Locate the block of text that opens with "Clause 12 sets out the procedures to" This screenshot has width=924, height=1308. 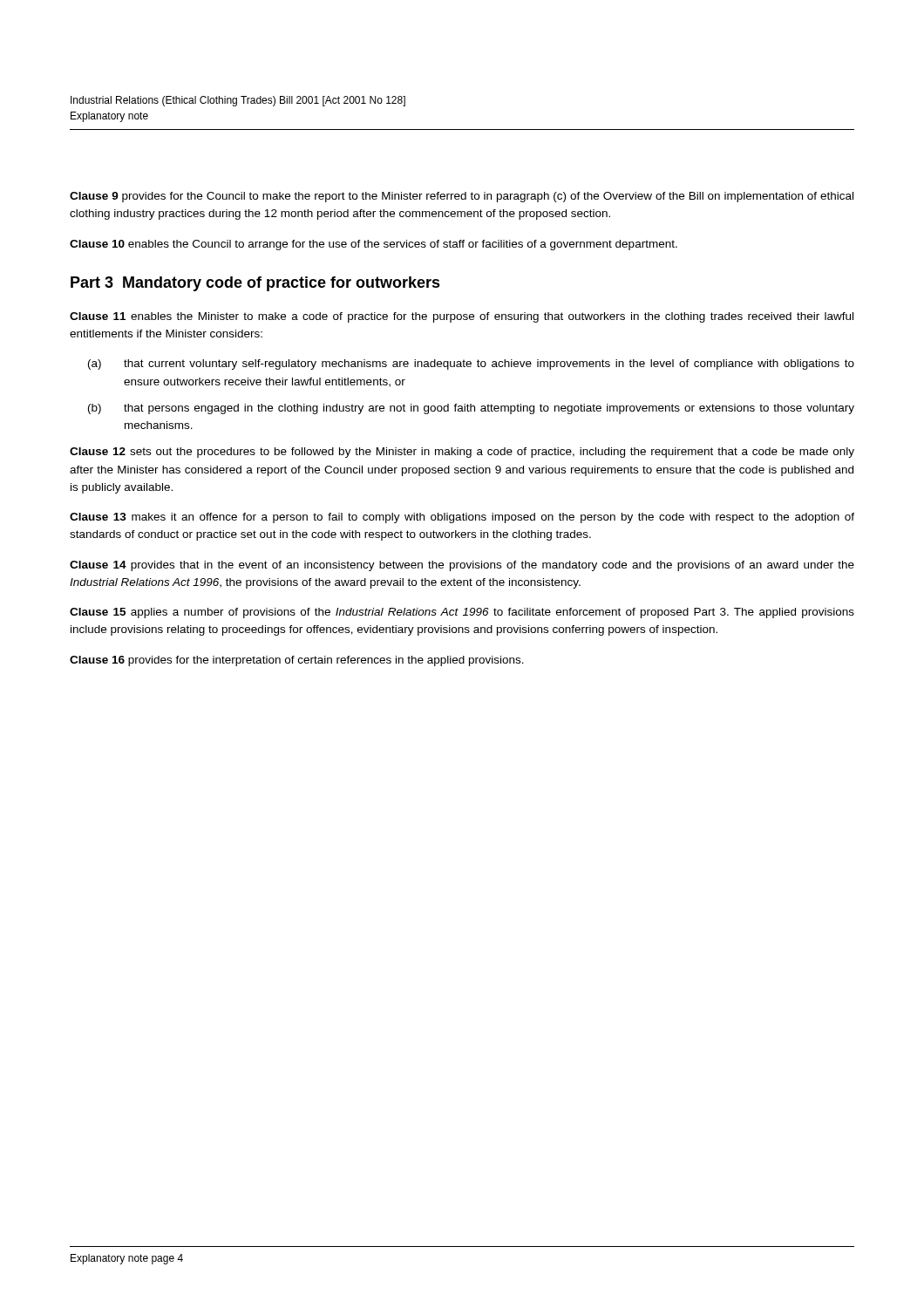click(462, 469)
